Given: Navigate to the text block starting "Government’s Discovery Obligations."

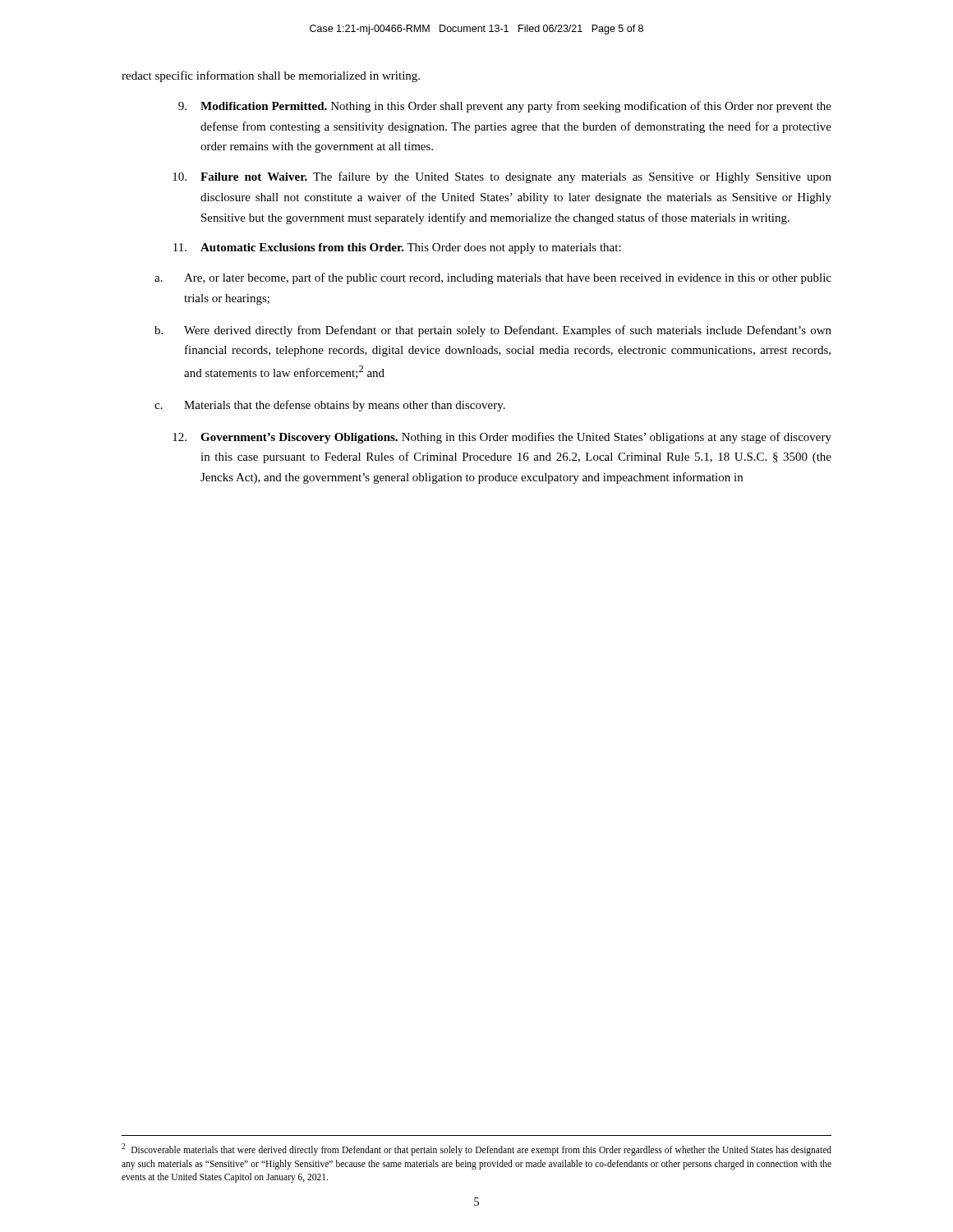Looking at the screenshot, I should (x=476, y=457).
